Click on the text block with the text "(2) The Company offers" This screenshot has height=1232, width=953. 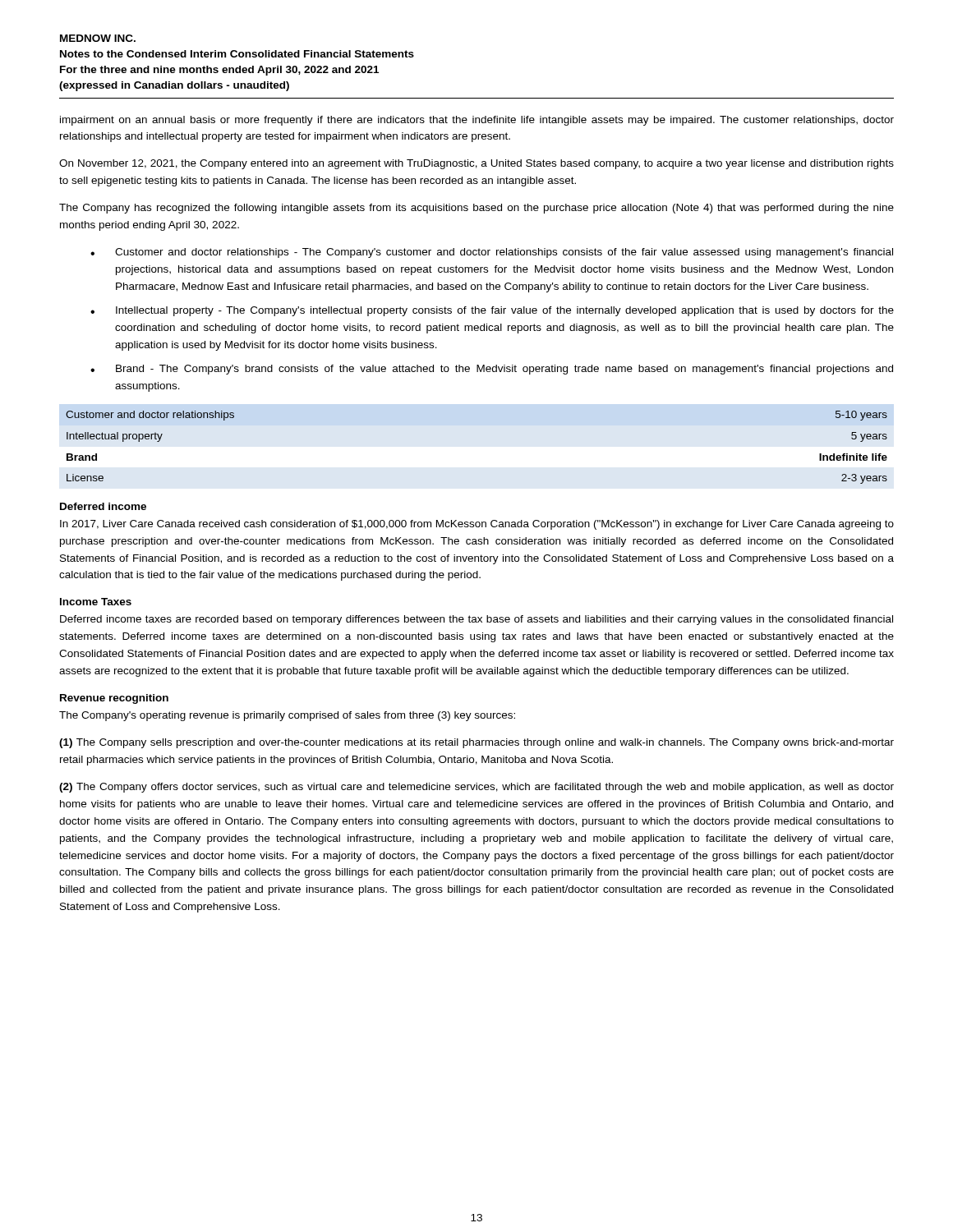click(476, 846)
